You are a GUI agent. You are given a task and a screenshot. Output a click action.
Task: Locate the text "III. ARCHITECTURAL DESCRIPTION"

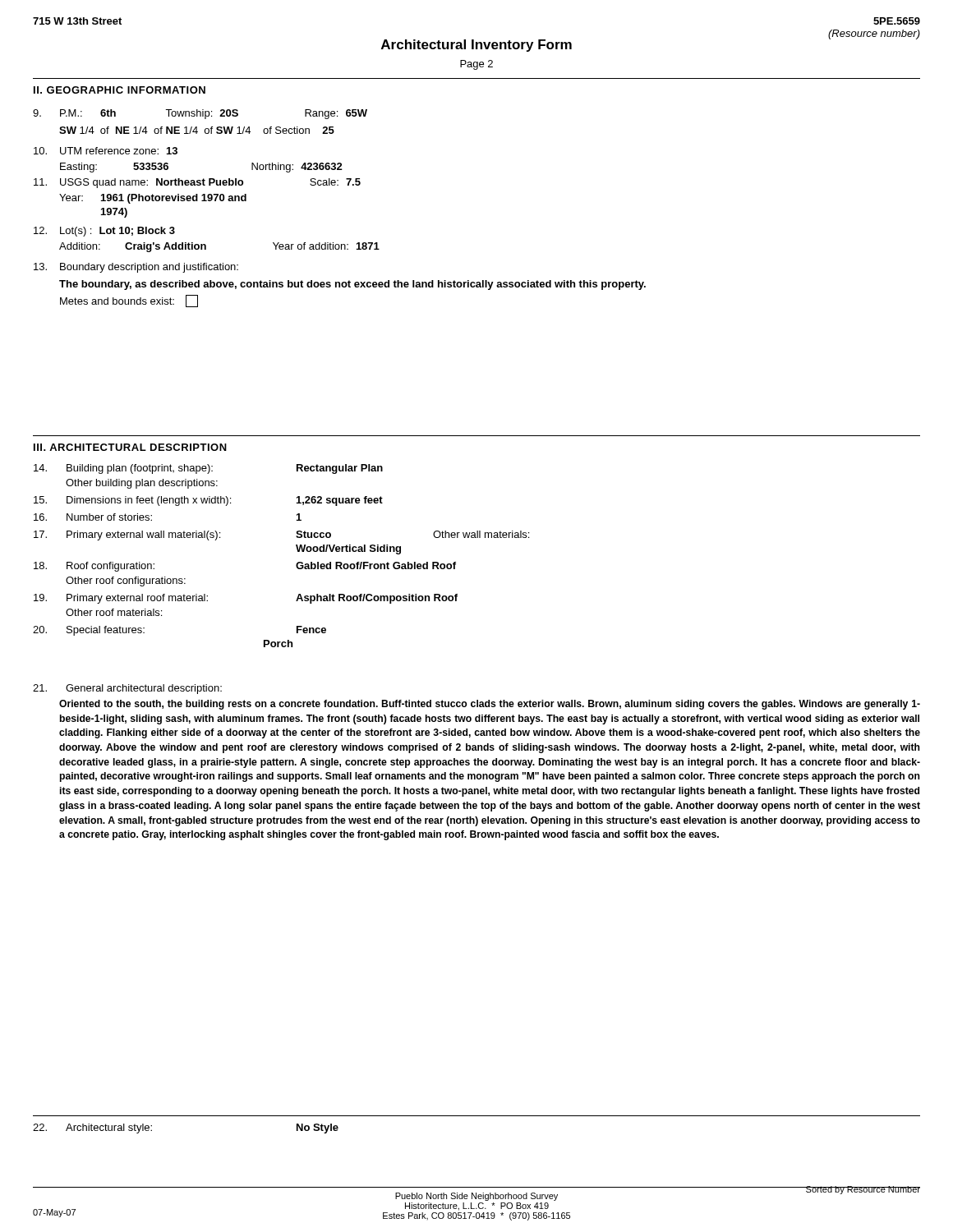[x=130, y=447]
